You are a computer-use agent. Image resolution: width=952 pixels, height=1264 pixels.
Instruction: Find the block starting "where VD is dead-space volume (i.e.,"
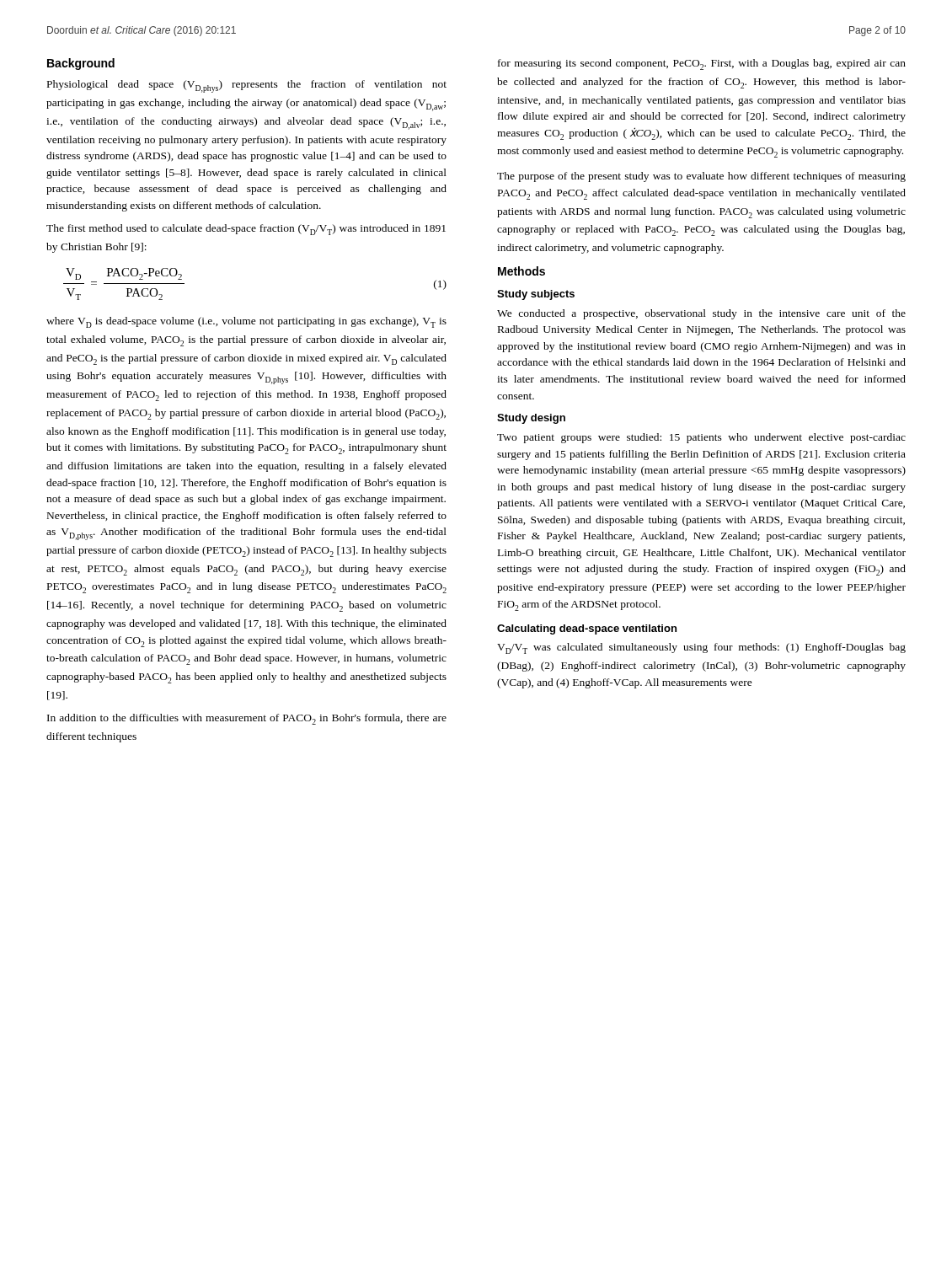246,508
